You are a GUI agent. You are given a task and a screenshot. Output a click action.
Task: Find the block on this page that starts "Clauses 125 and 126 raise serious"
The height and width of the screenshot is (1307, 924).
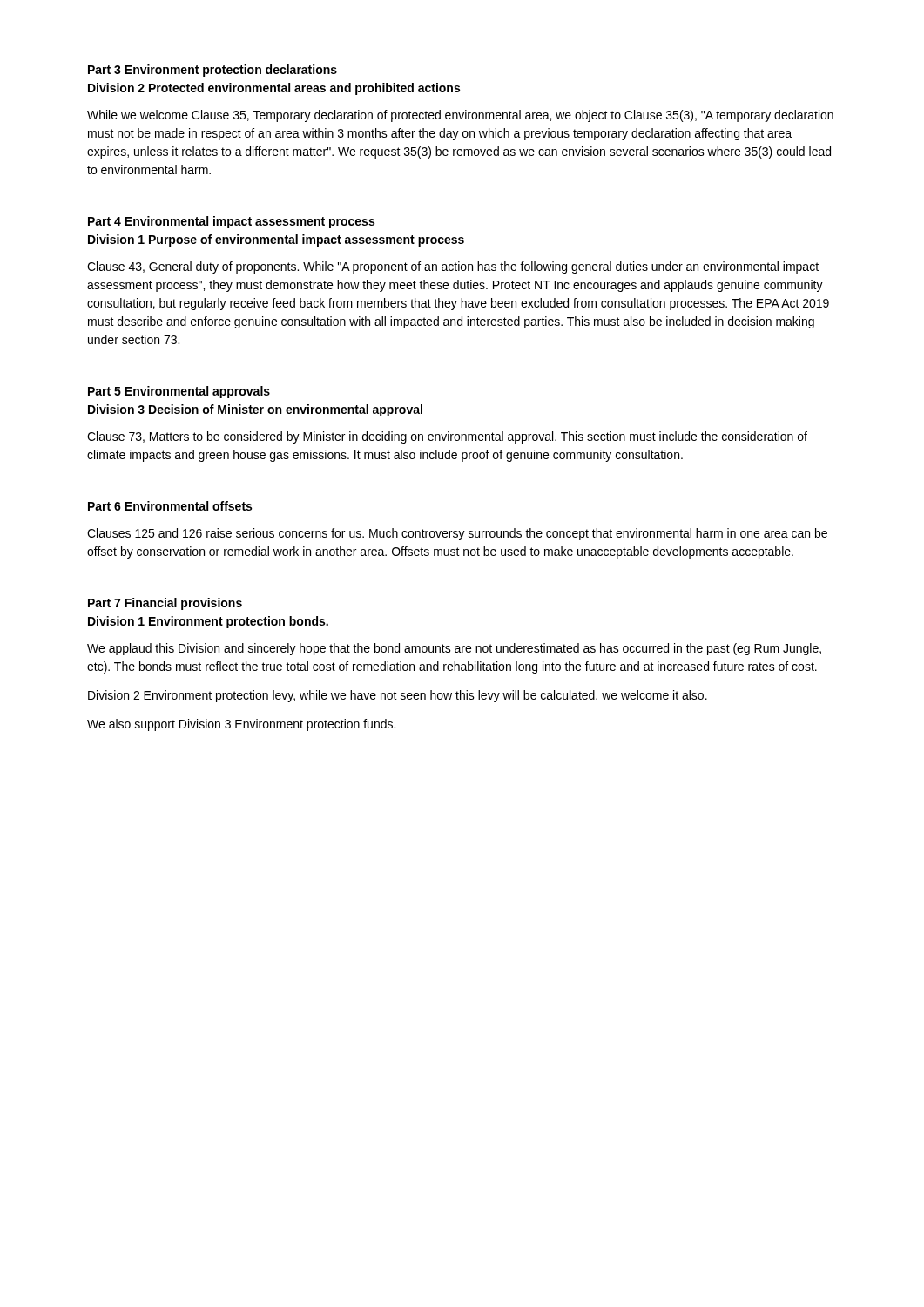click(x=462, y=543)
